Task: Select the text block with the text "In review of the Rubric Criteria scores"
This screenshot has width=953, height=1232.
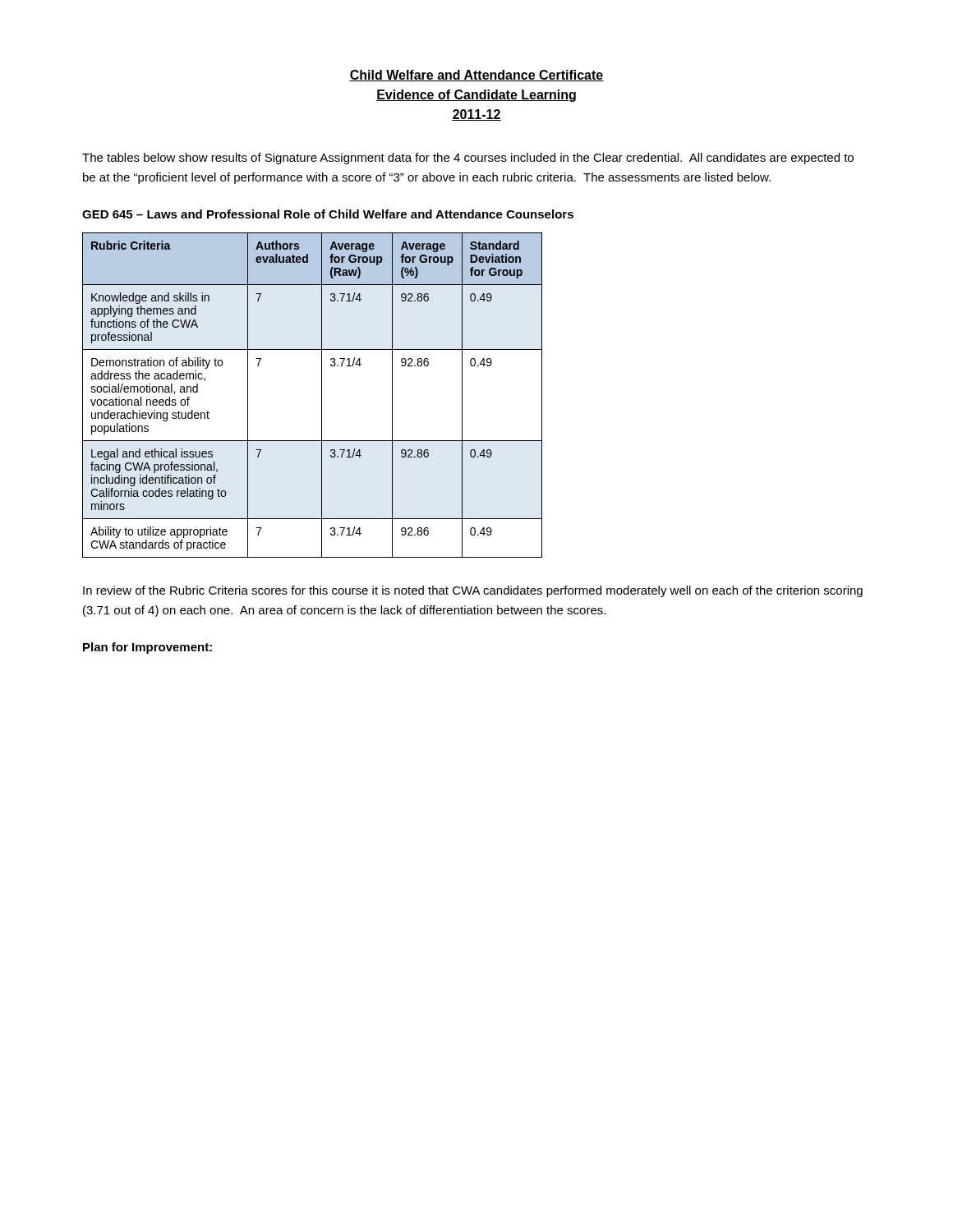Action: point(473,600)
